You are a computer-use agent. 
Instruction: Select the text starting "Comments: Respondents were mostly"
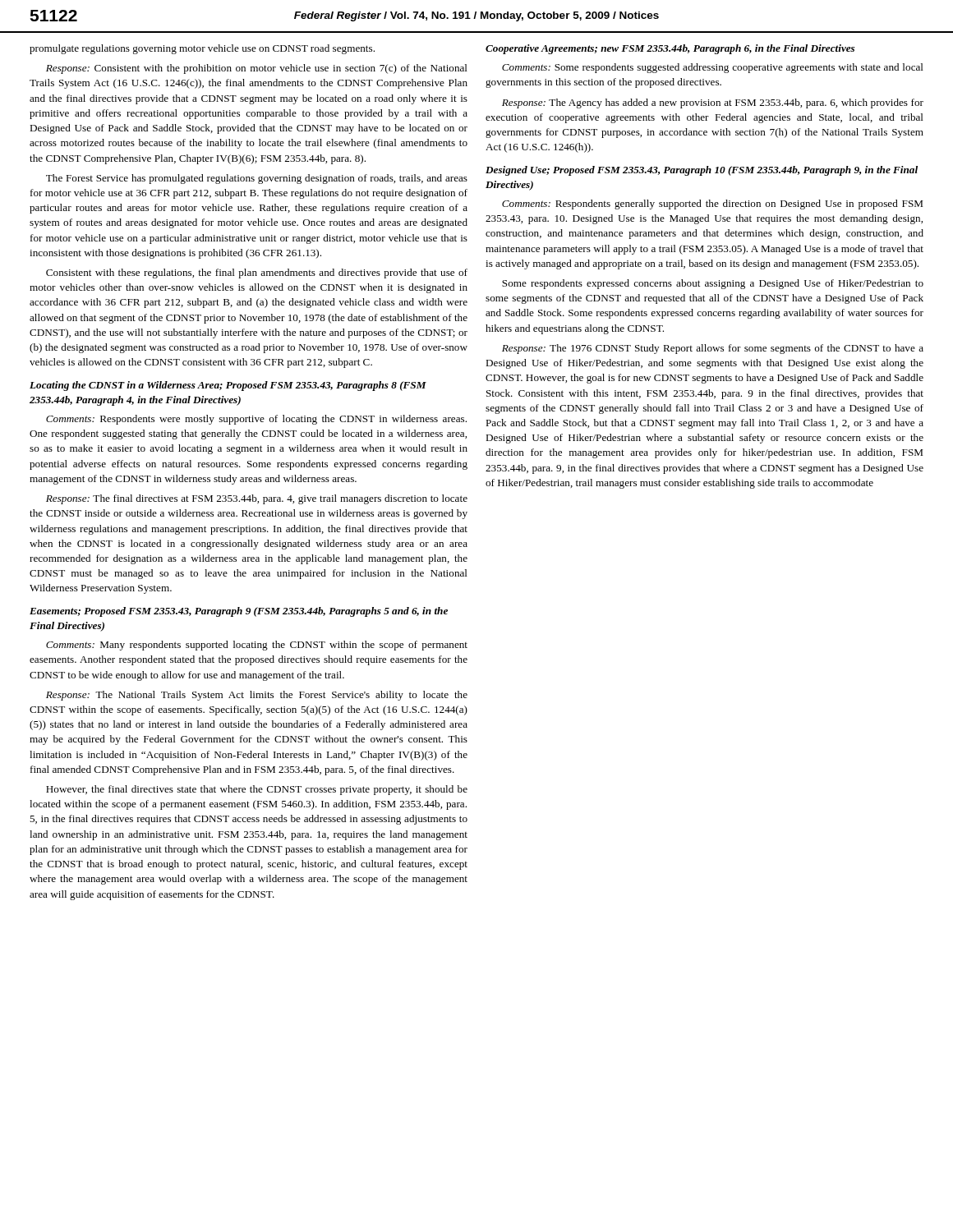tap(248, 449)
